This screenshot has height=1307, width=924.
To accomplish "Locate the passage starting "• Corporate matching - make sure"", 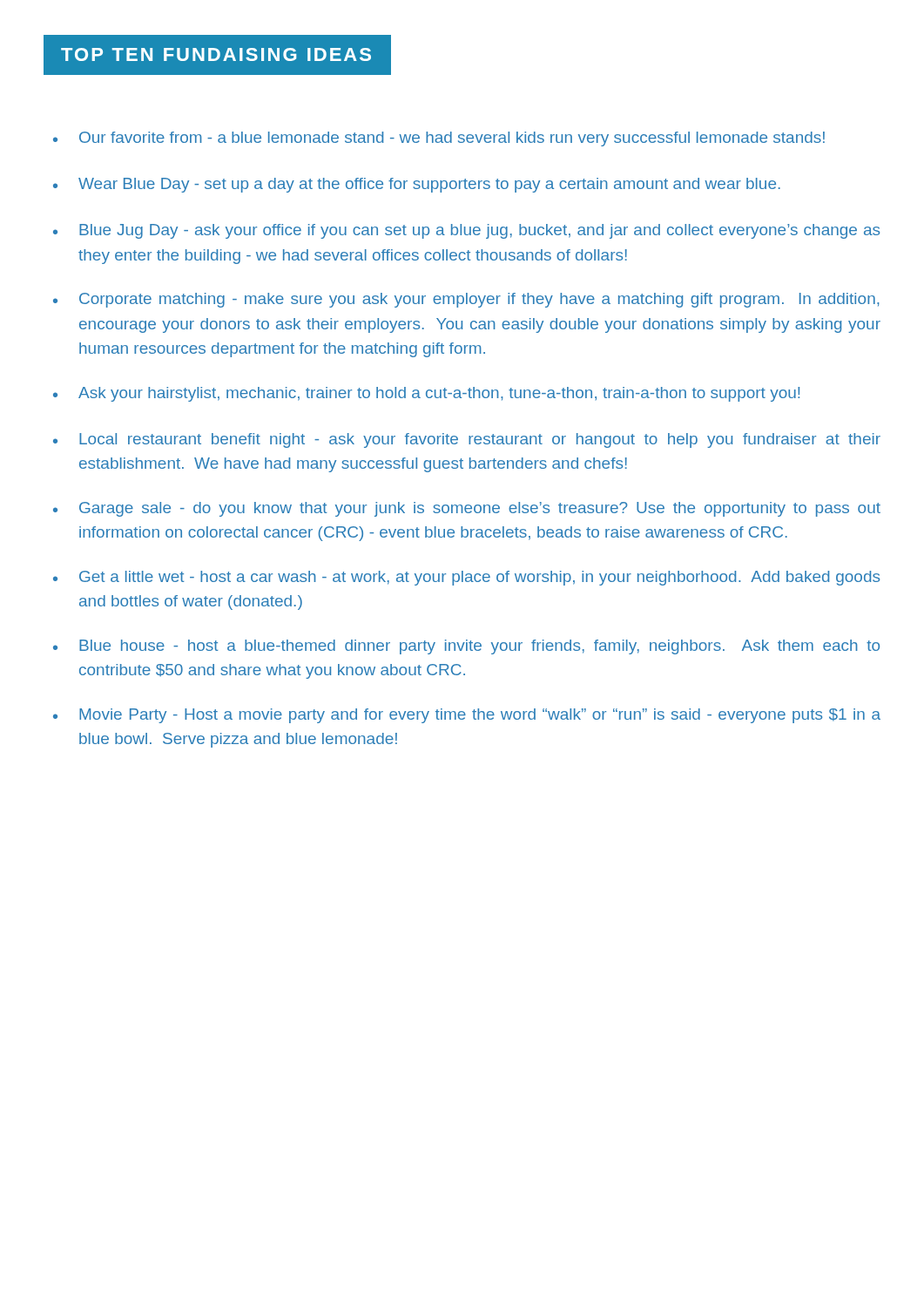I will 466,324.
